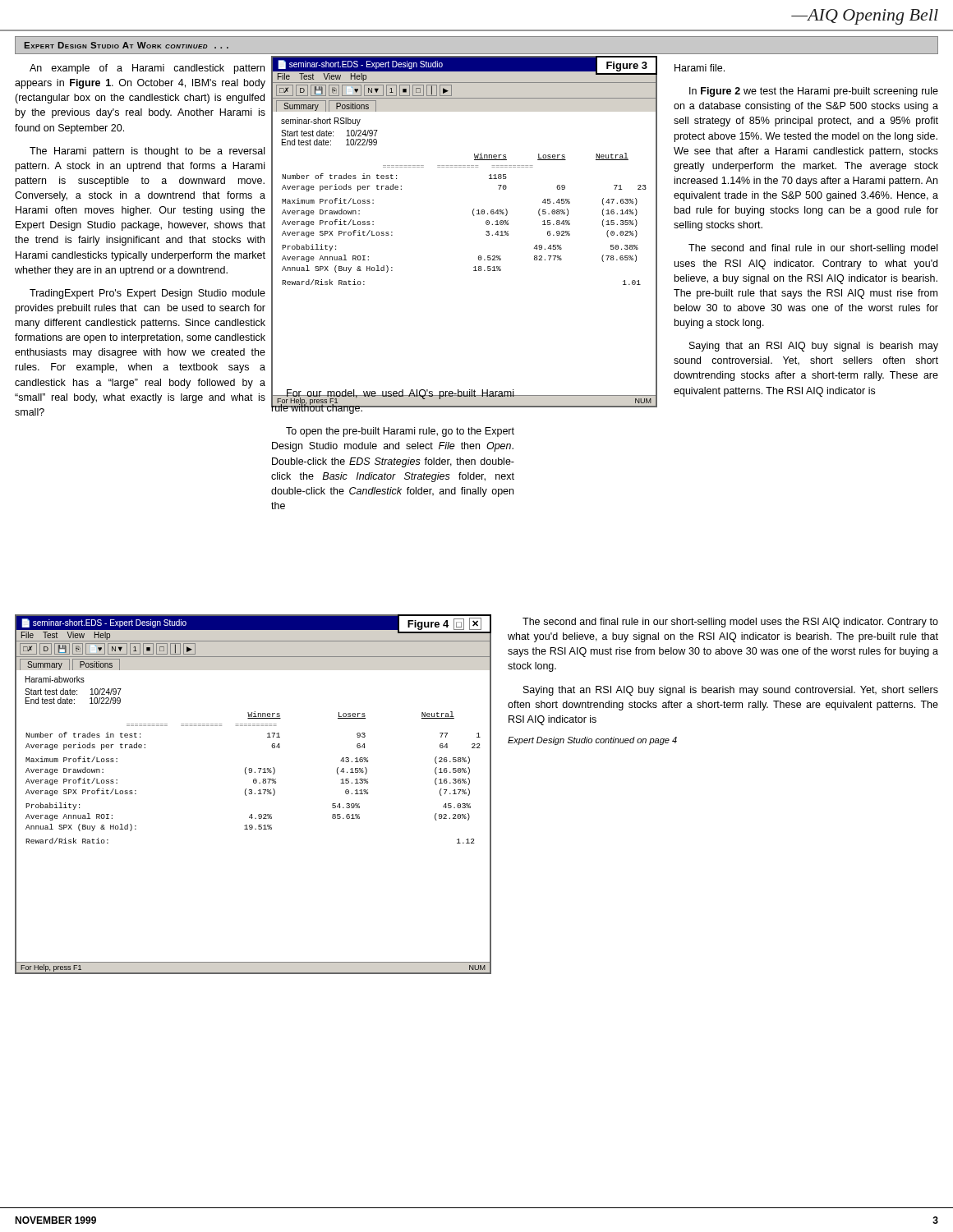Find the block on this page that starts "An example of a Harami candlestick pattern"
The image size is (953, 1232).
click(x=140, y=98)
